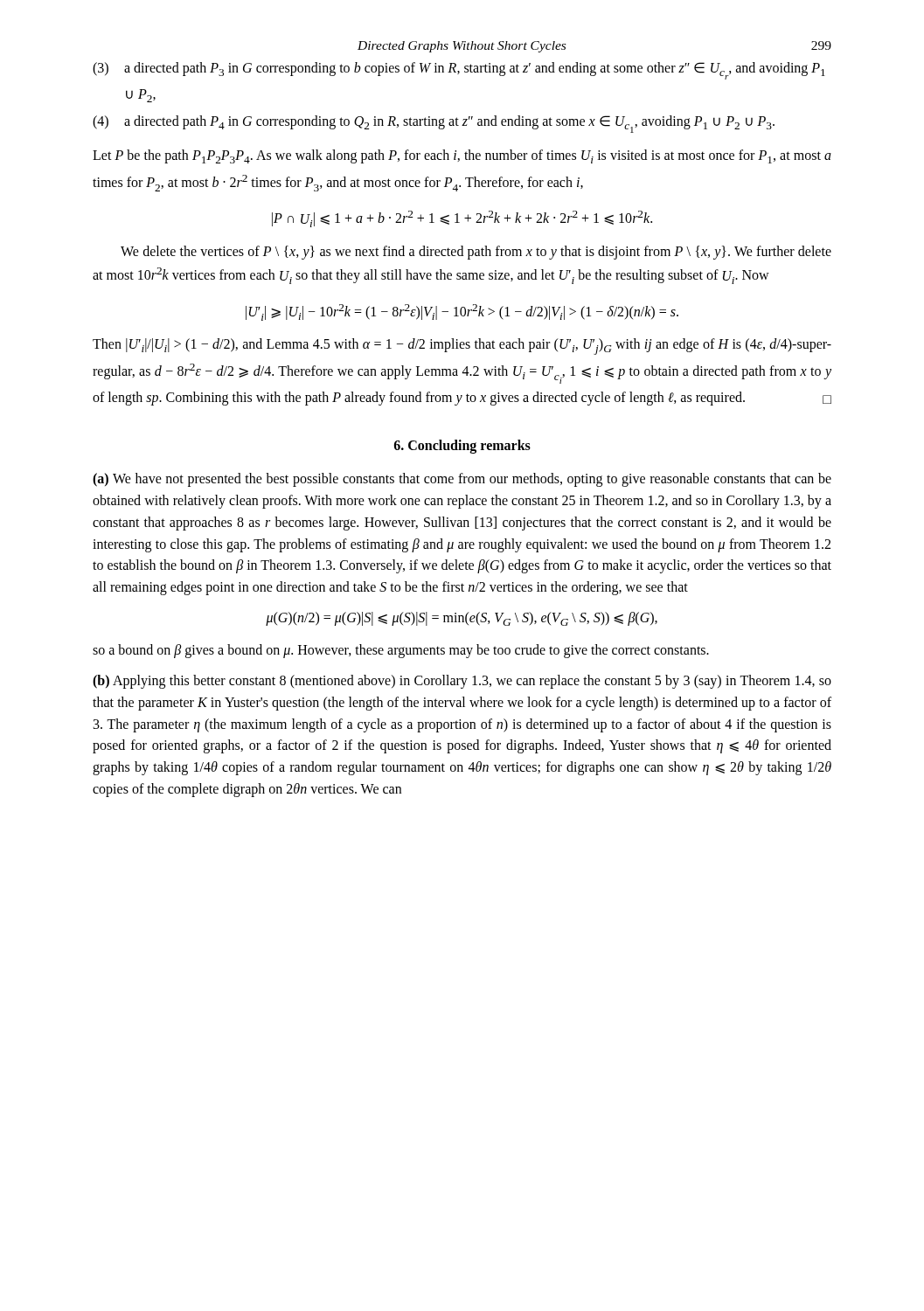
Task: Find the formula containing "μ(G)(n/2) = μ(G)|S|"
Action: pos(462,619)
